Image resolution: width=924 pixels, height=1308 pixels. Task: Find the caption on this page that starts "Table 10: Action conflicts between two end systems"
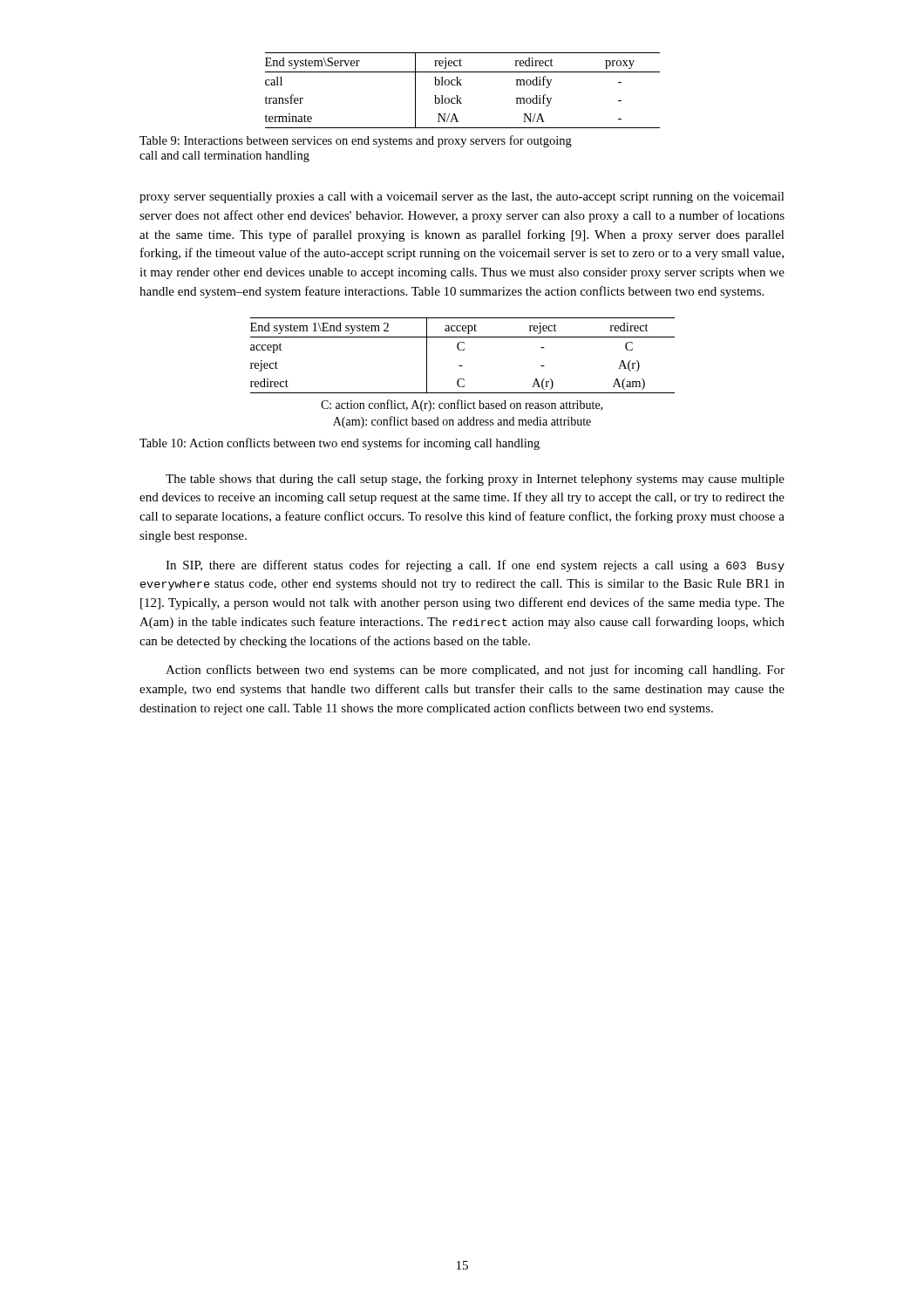coord(340,443)
